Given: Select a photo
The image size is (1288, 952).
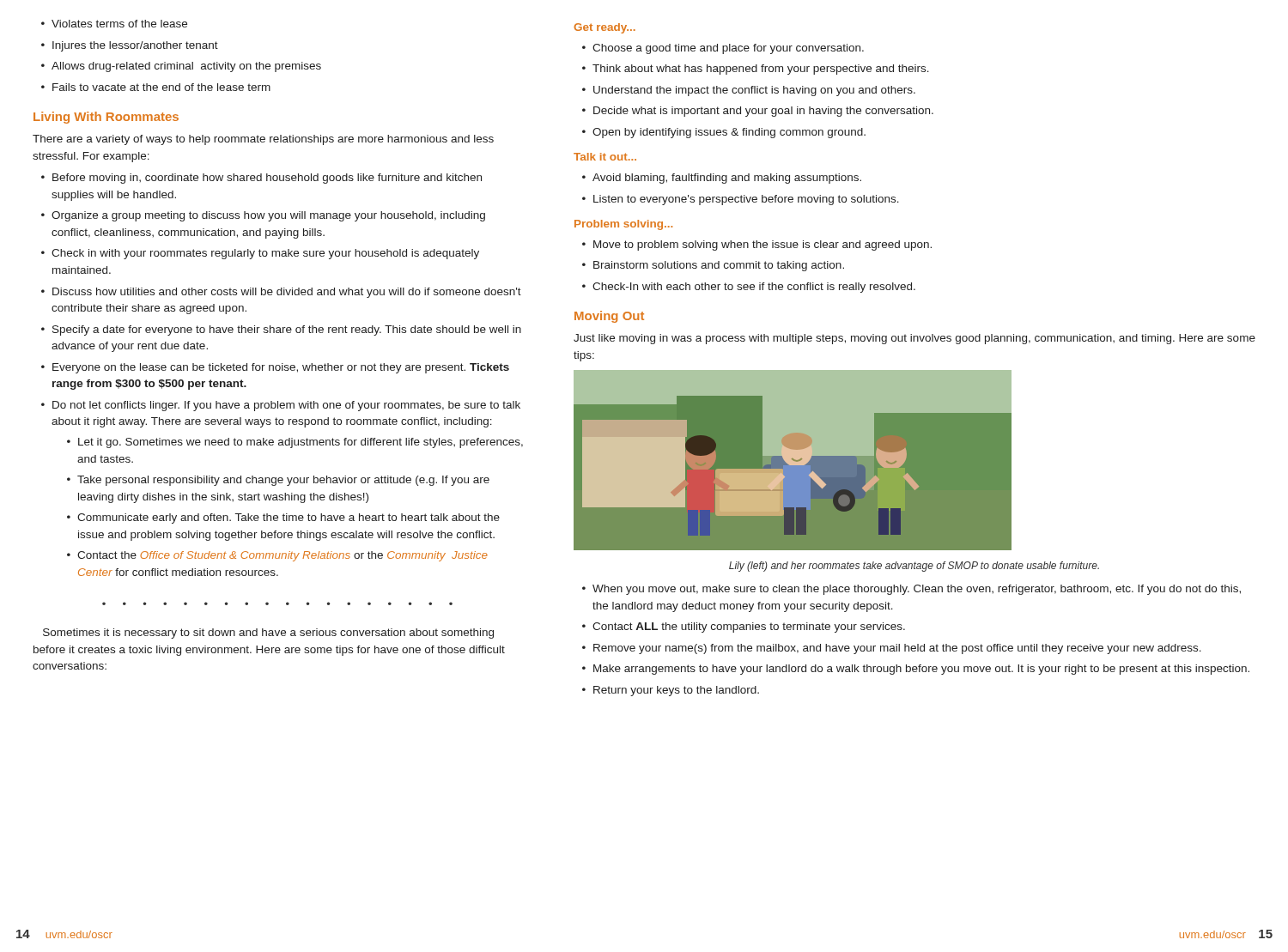Looking at the screenshot, I should tap(914, 463).
